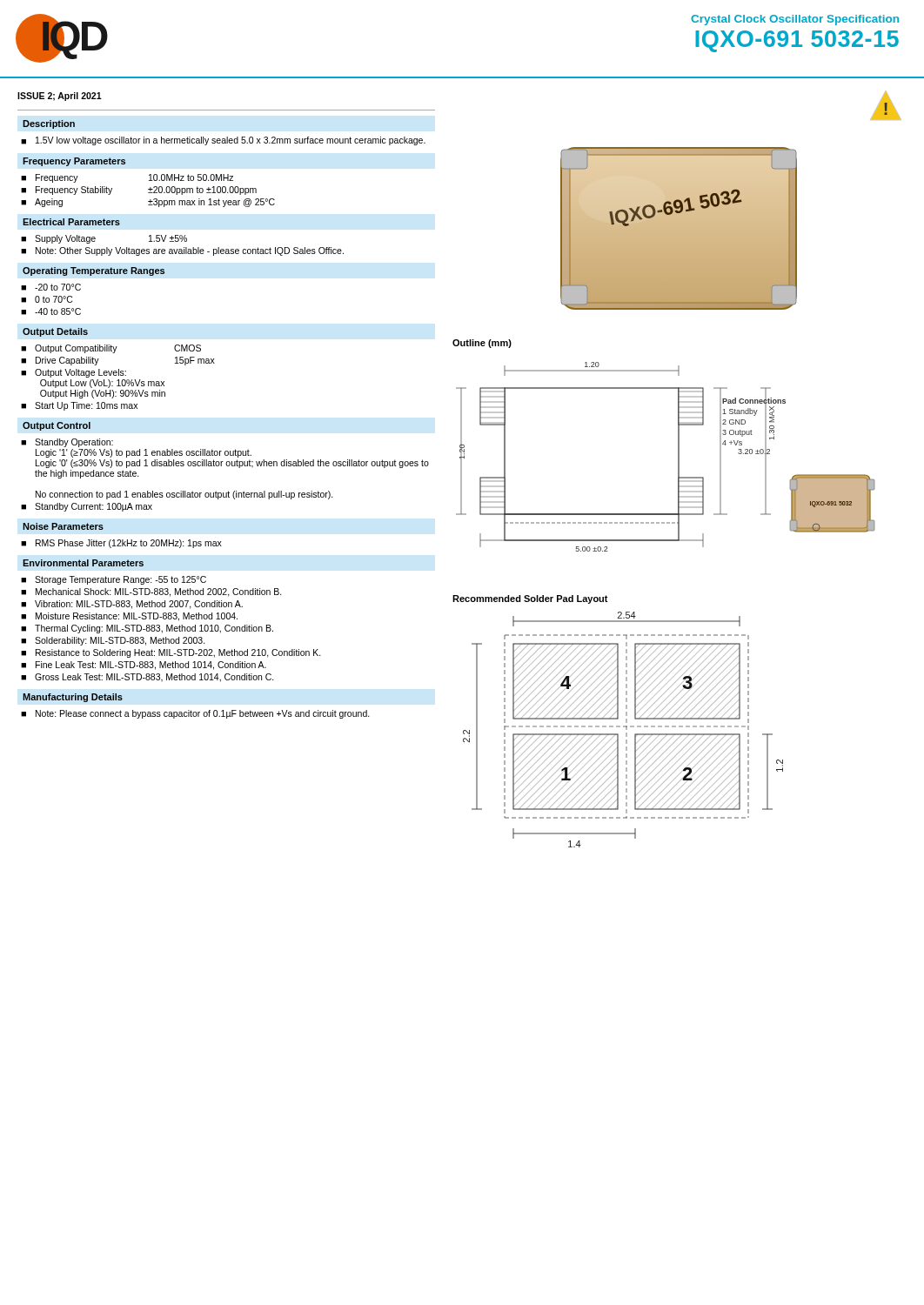Click on the text that reads "Recommended Solder Pad Layout"
The image size is (924, 1305).
click(530, 599)
